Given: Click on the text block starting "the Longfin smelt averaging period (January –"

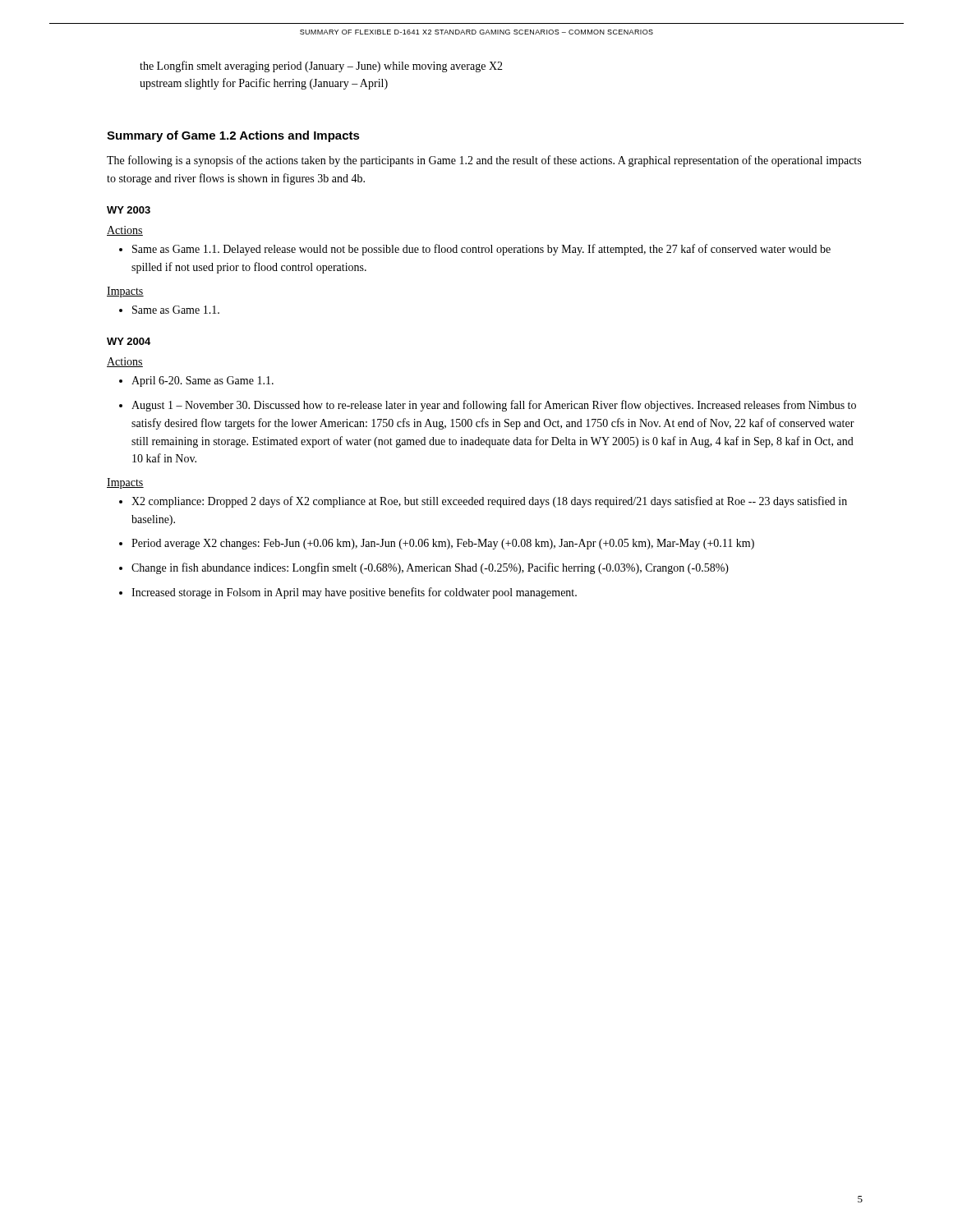Looking at the screenshot, I should coord(321,75).
